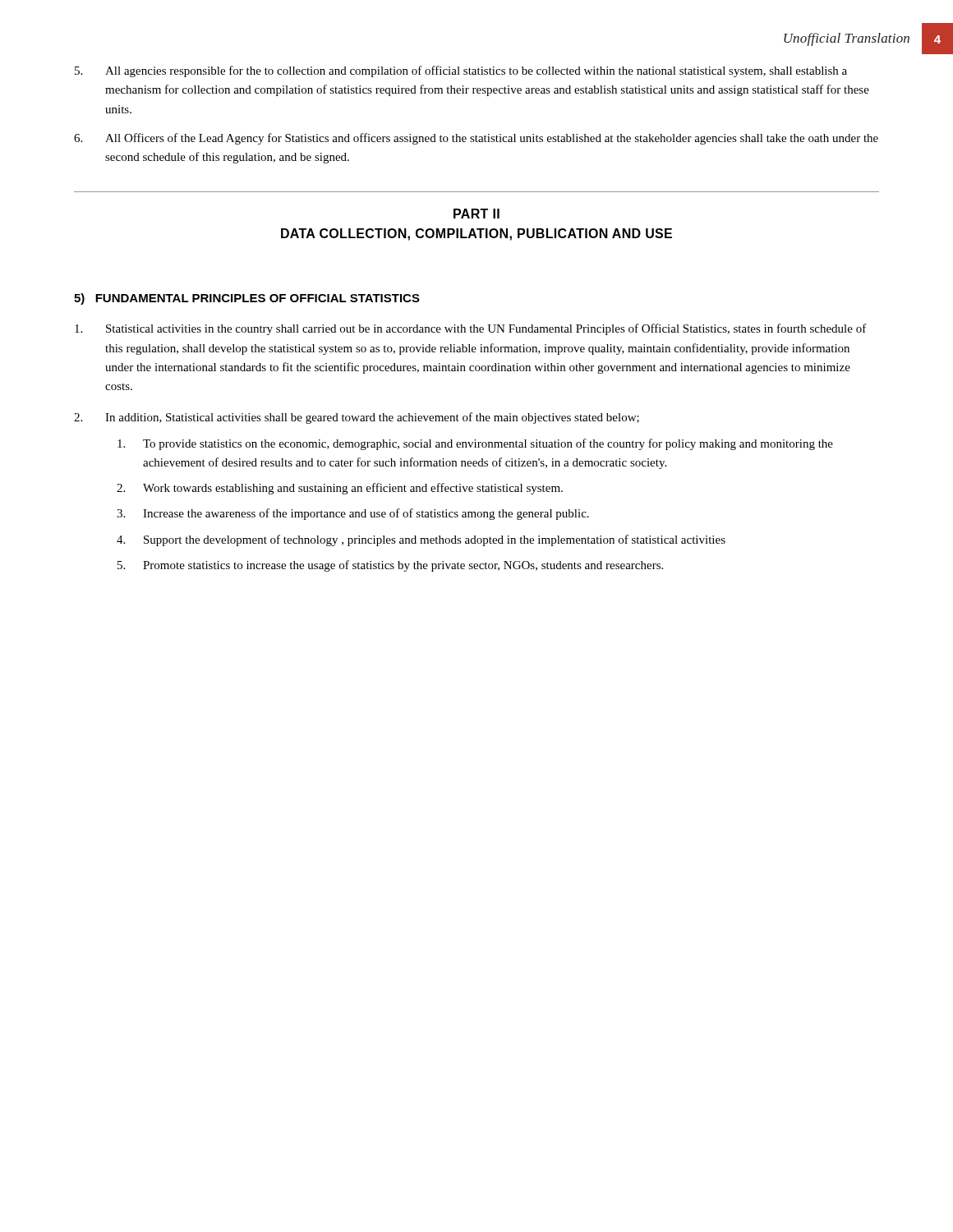953x1232 pixels.
Task: Click where it says "5) FUNDAMENTAL PRINCIPLES OF OFFICIAL STATISTICS"
Action: (x=247, y=298)
